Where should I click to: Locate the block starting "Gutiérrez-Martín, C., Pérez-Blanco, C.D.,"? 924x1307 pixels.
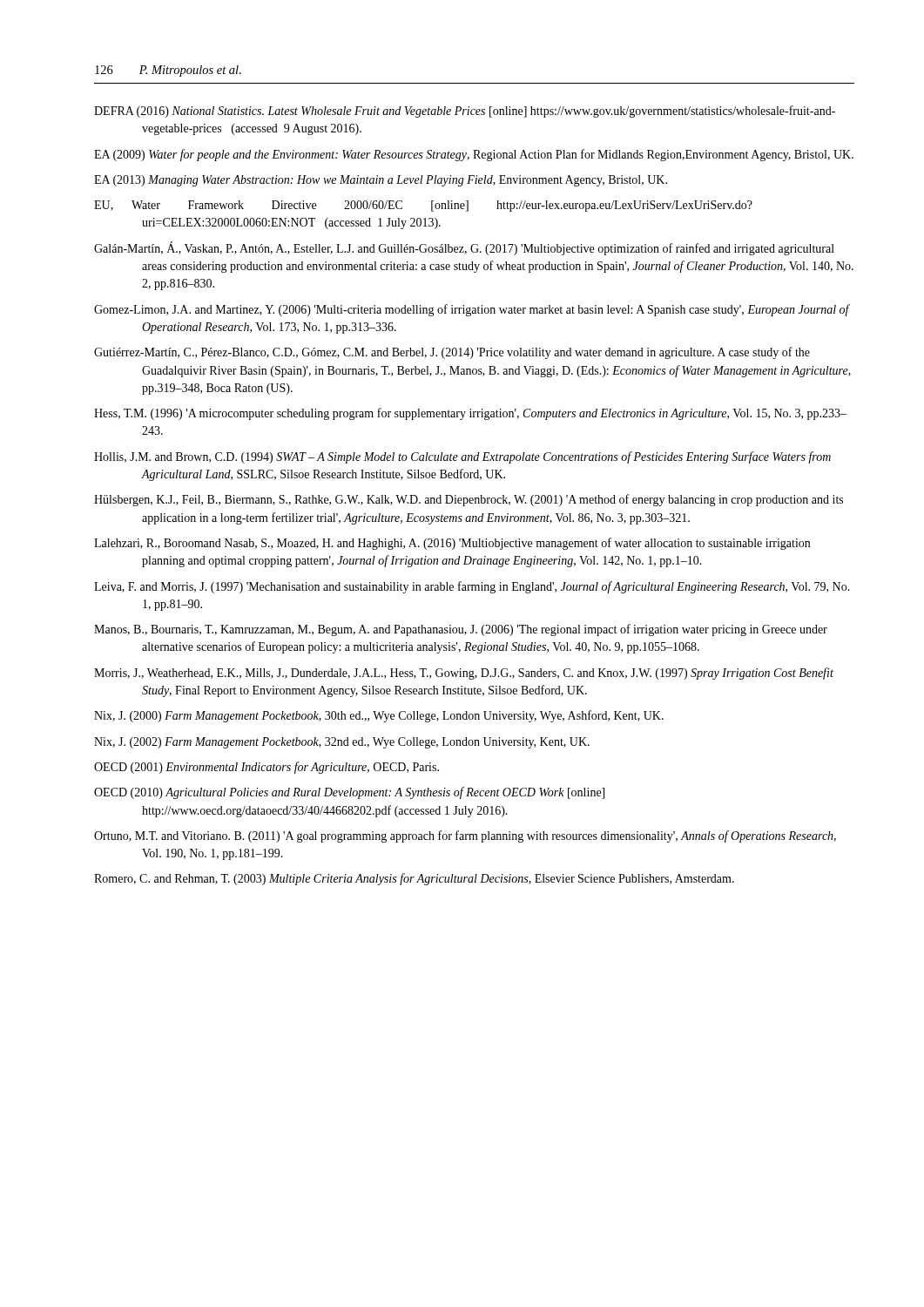click(473, 370)
